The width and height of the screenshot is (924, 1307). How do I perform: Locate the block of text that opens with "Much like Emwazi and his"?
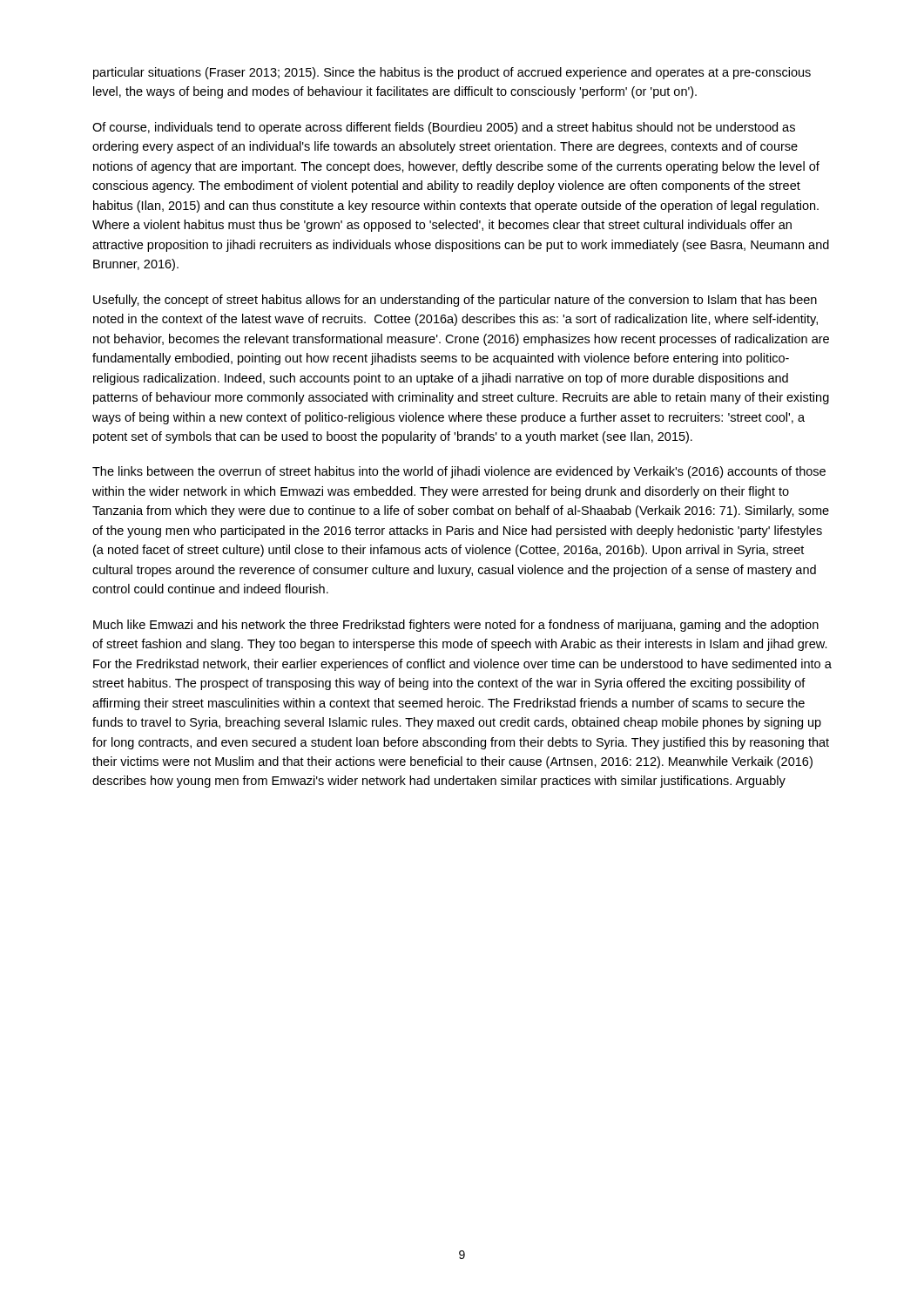[x=462, y=703]
